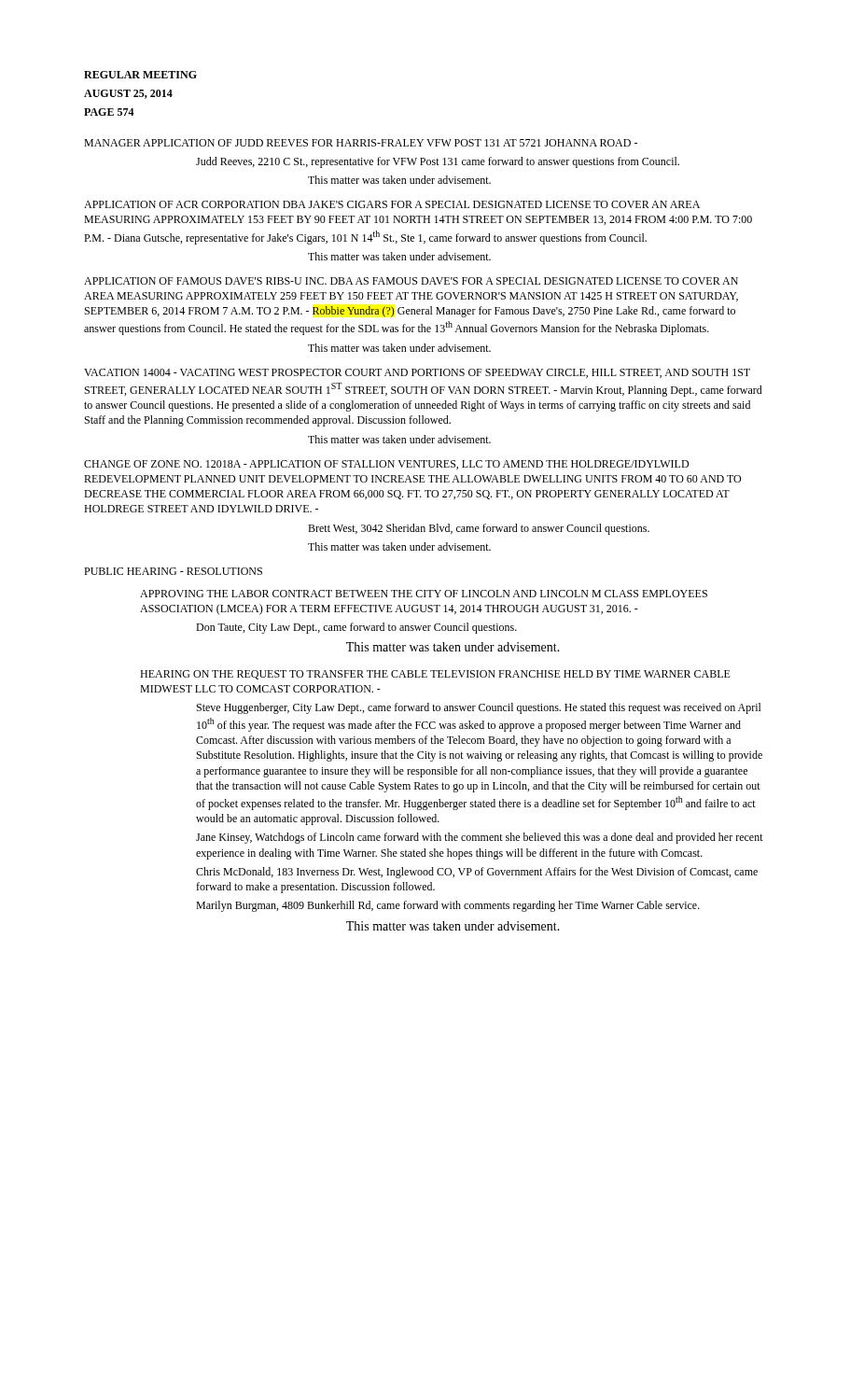Viewport: 850px width, 1400px height.
Task: Point to the region starting "APPLICATION OF FAMOUS DAVE'S RIBS-U INC. DBA"
Action: click(x=425, y=314)
